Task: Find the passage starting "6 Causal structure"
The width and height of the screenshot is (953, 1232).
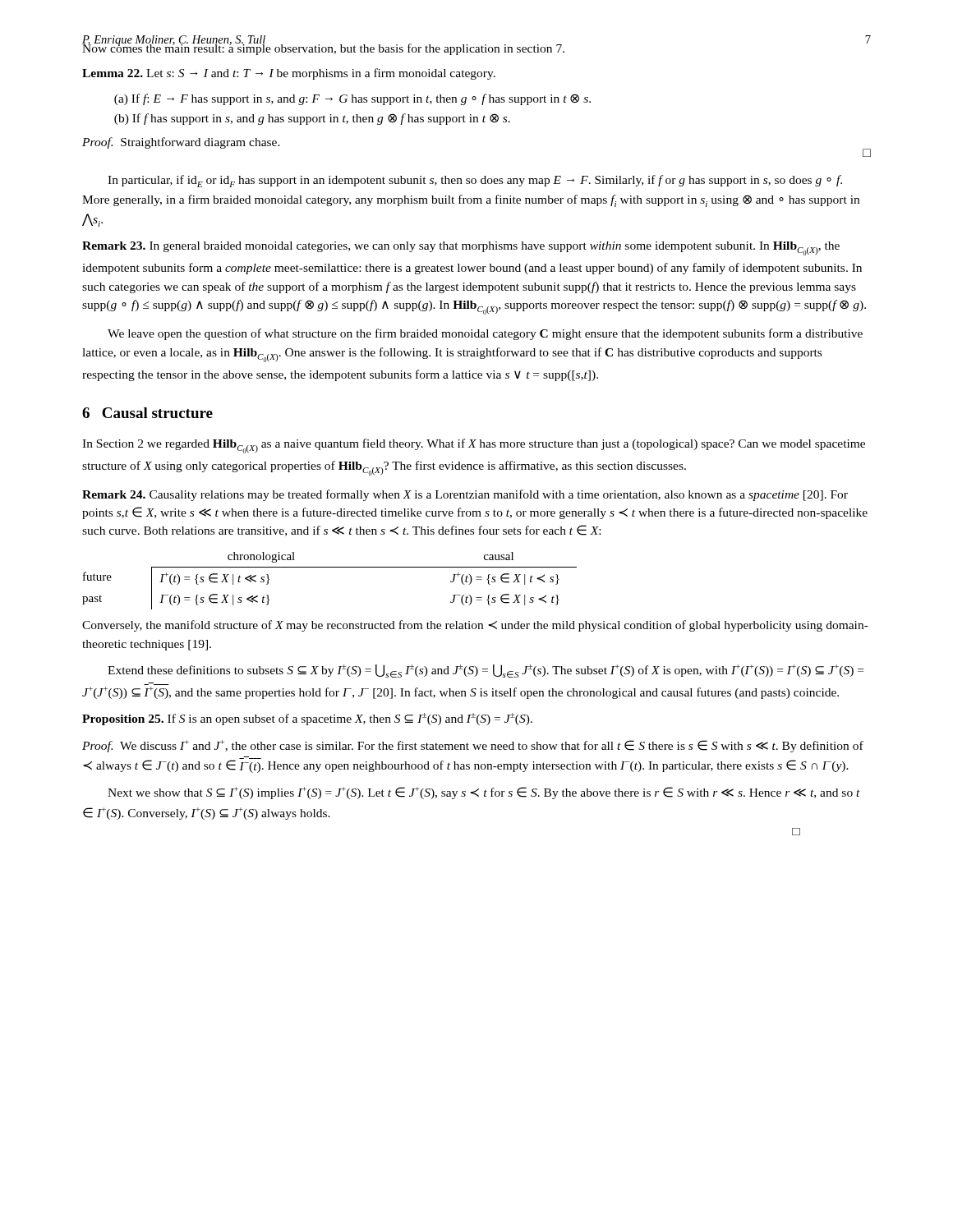Action: tap(147, 413)
